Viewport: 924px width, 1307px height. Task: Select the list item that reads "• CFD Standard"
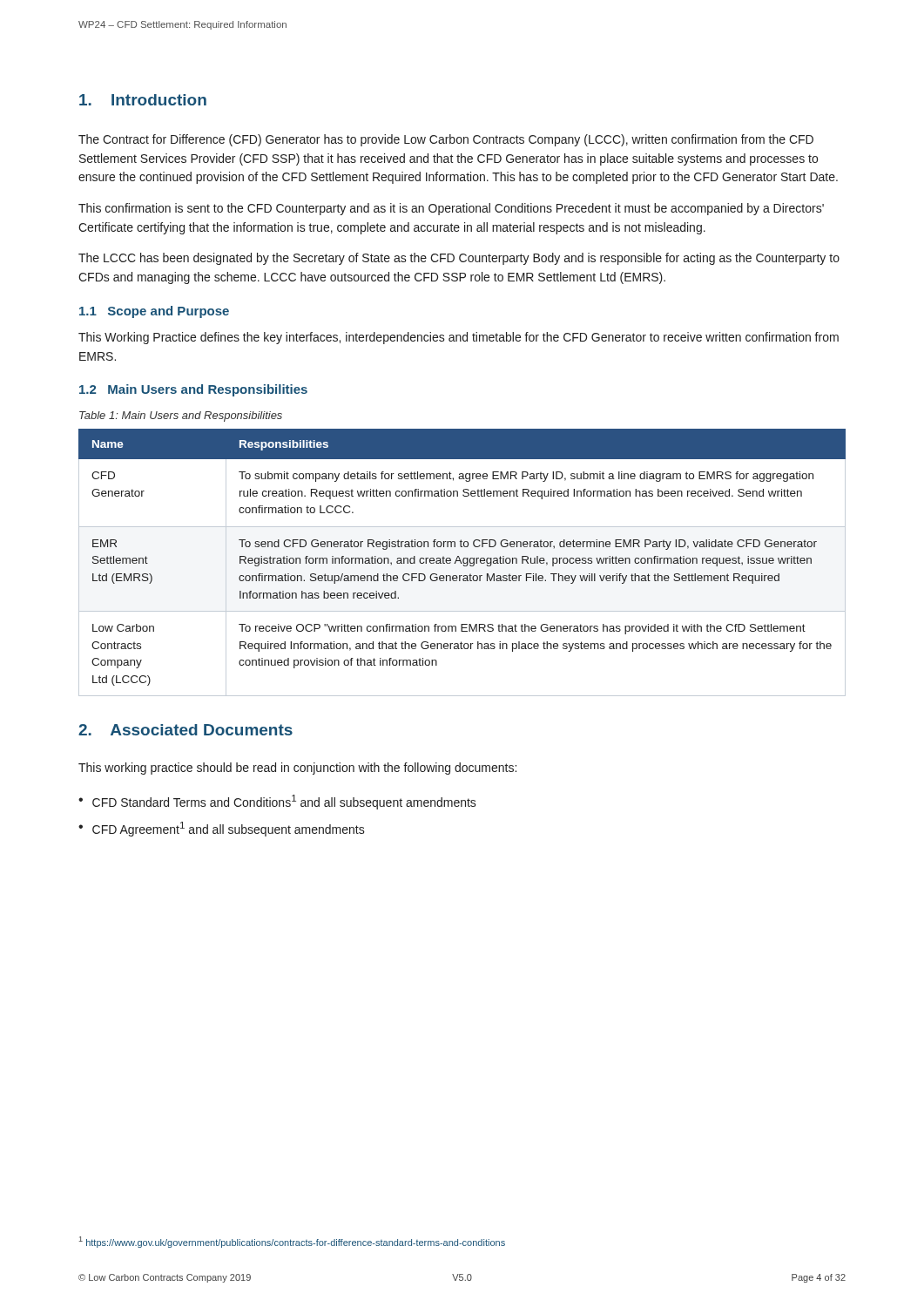tap(277, 801)
